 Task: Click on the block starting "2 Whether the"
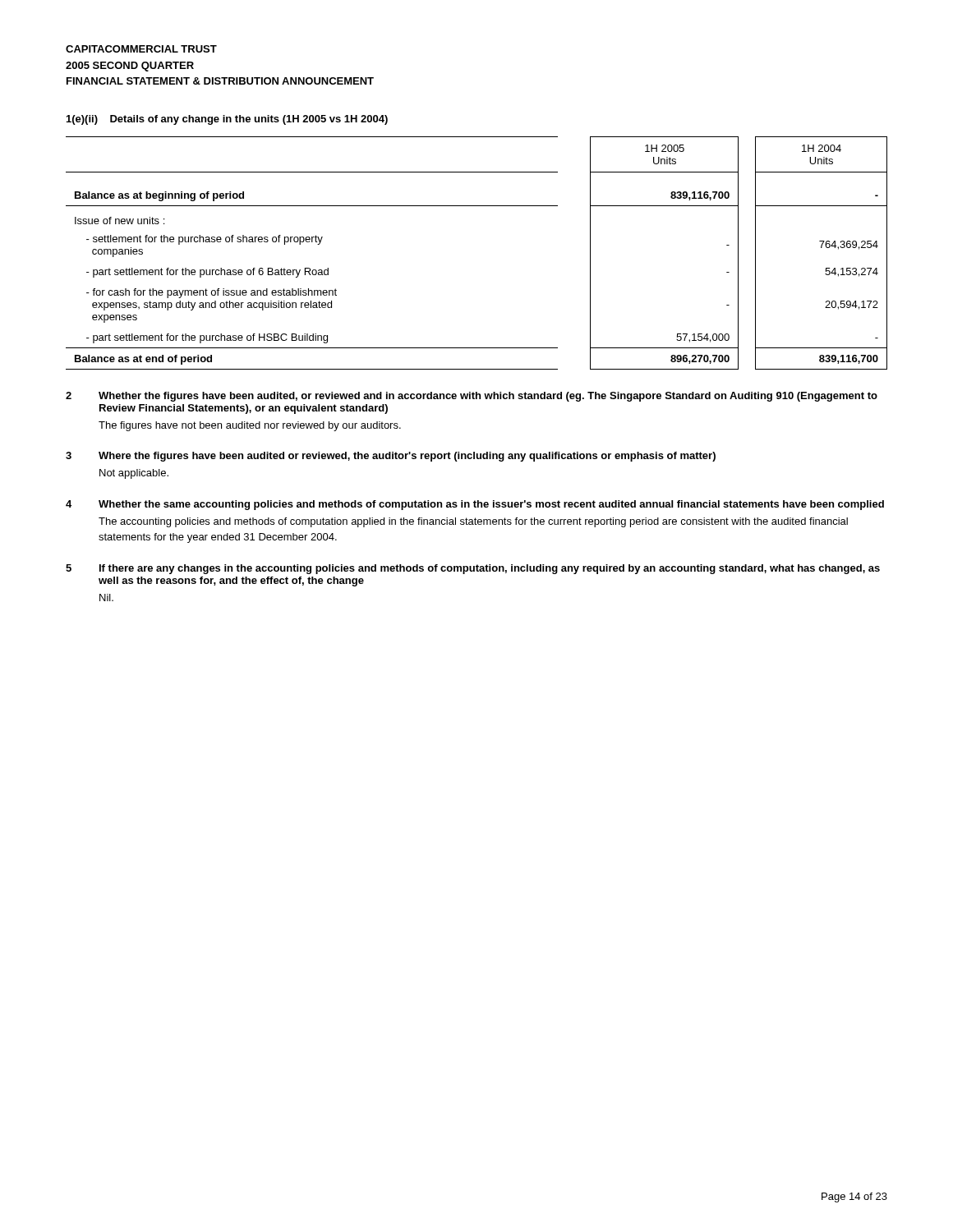(x=472, y=397)
